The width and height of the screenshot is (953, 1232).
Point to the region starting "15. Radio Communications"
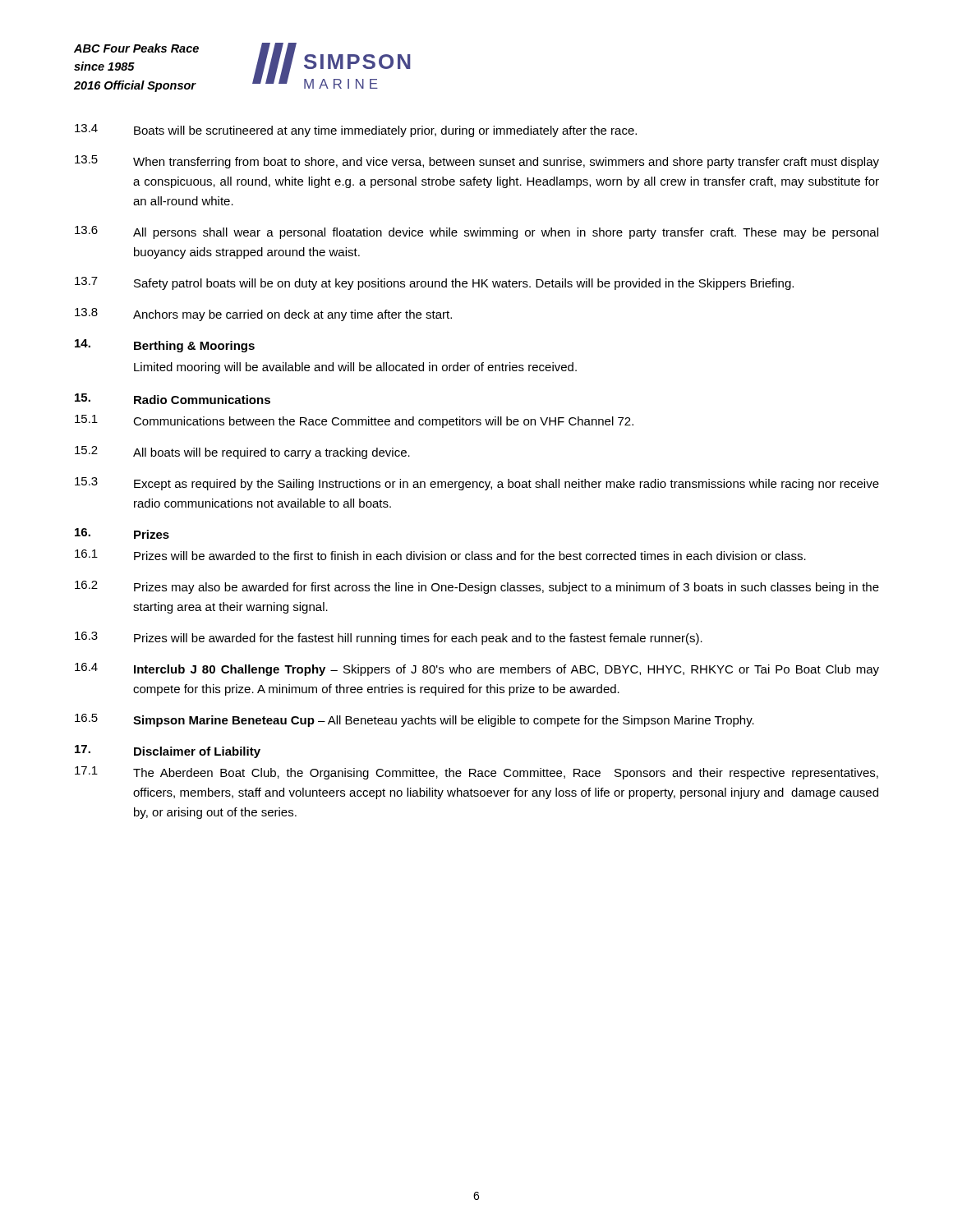(x=173, y=399)
